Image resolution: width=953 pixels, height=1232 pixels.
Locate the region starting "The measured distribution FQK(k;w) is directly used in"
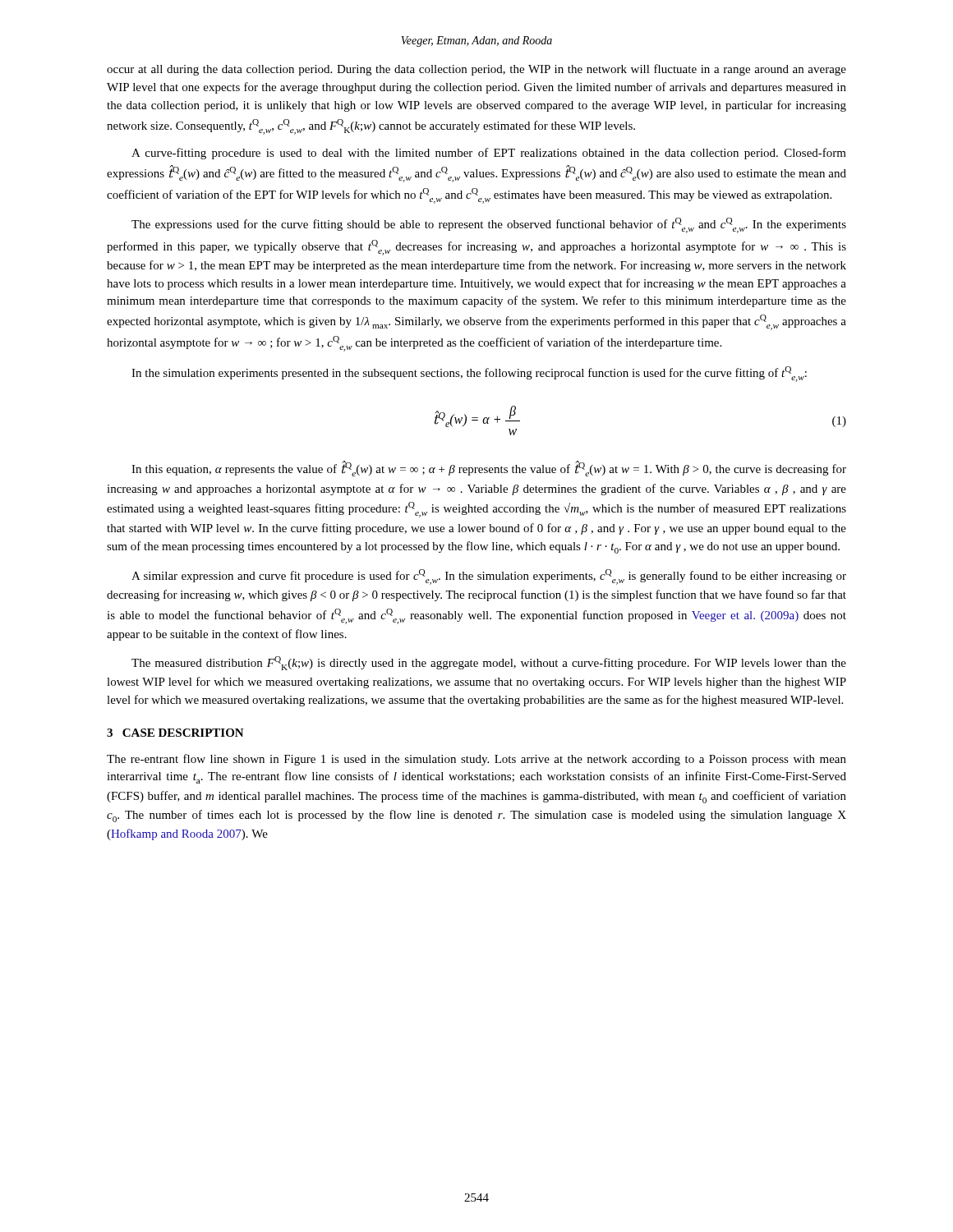click(476, 681)
